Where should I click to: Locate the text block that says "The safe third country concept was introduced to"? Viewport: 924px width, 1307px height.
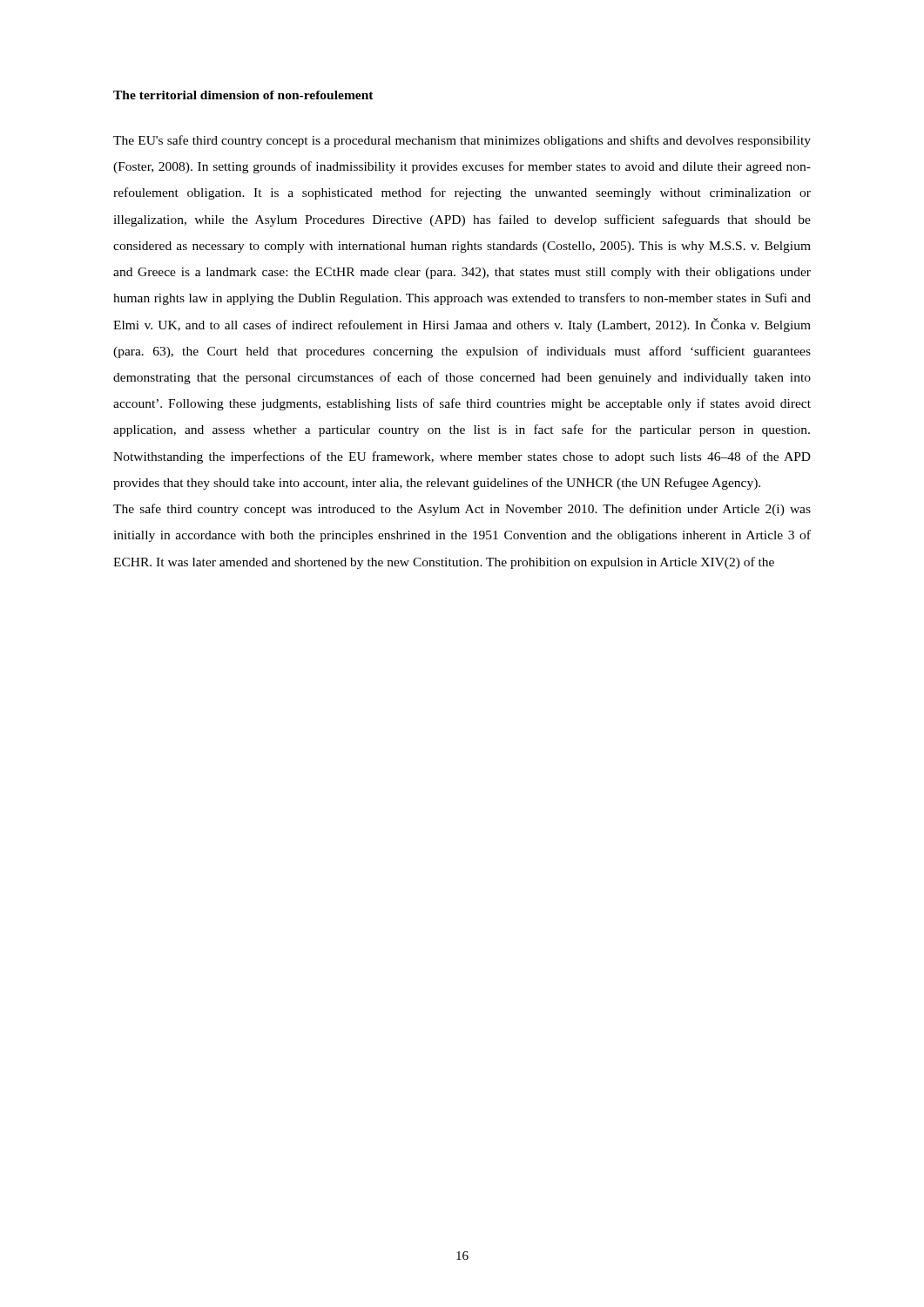[x=462, y=535]
